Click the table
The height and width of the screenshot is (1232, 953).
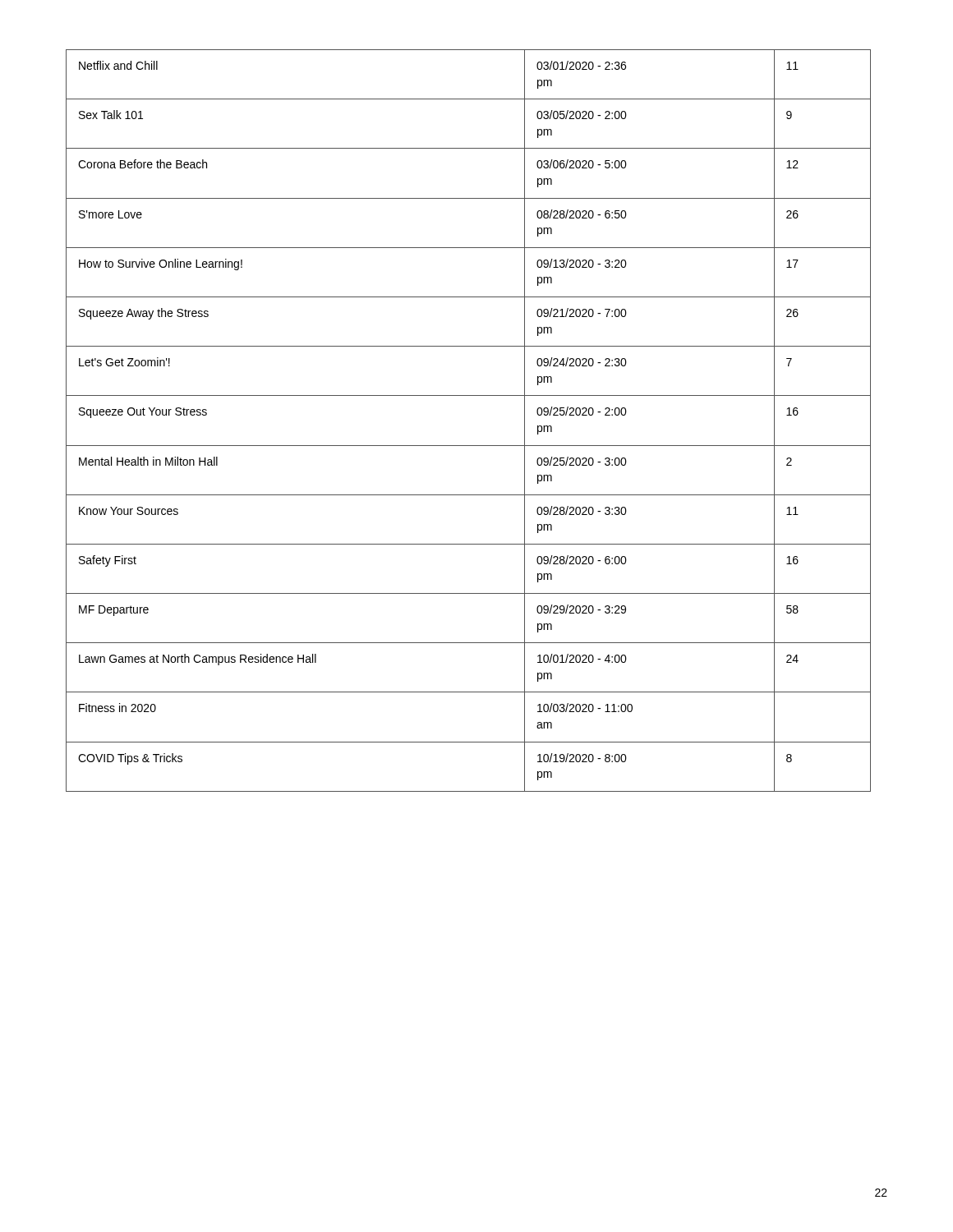tap(468, 420)
